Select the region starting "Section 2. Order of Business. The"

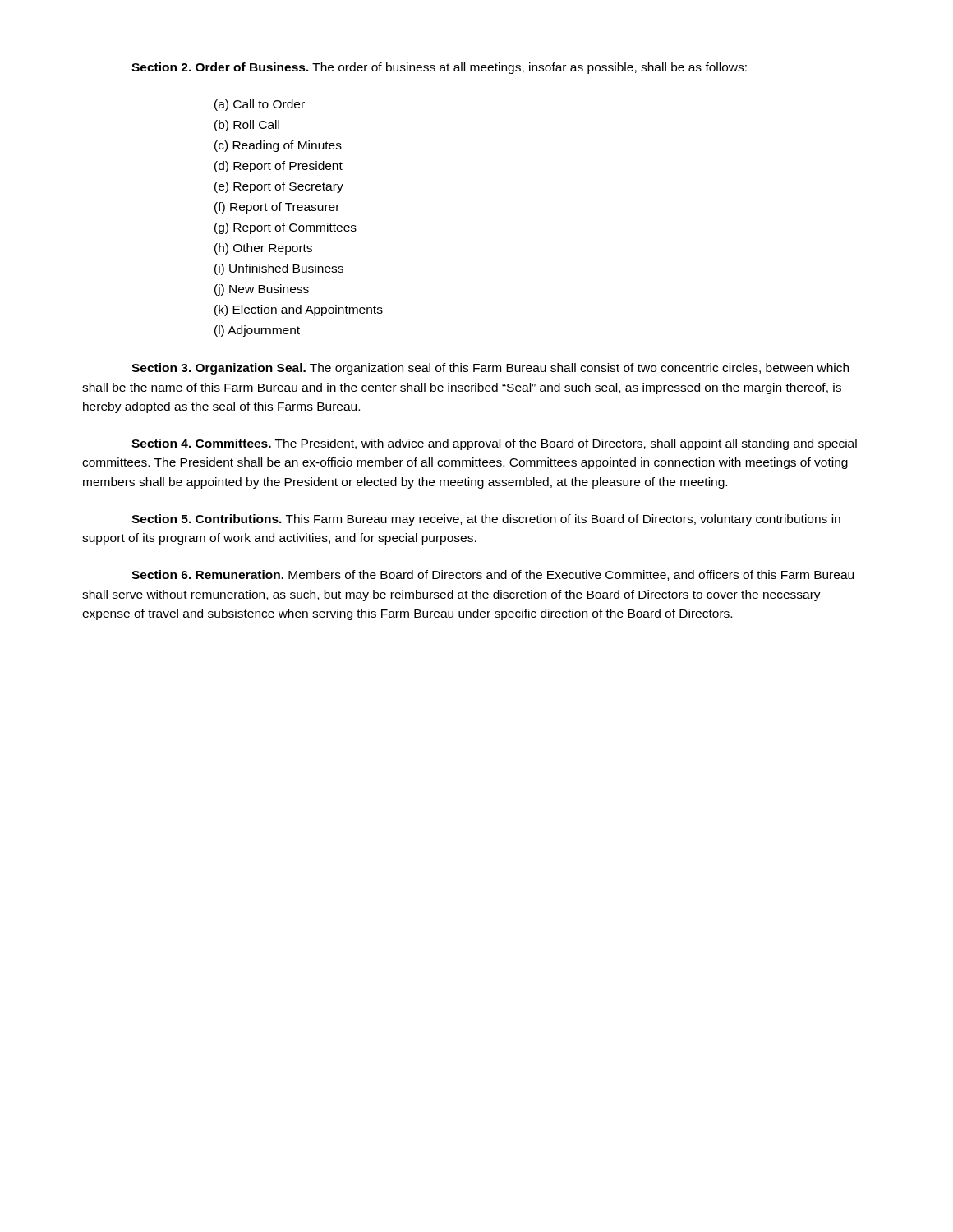(440, 67)
